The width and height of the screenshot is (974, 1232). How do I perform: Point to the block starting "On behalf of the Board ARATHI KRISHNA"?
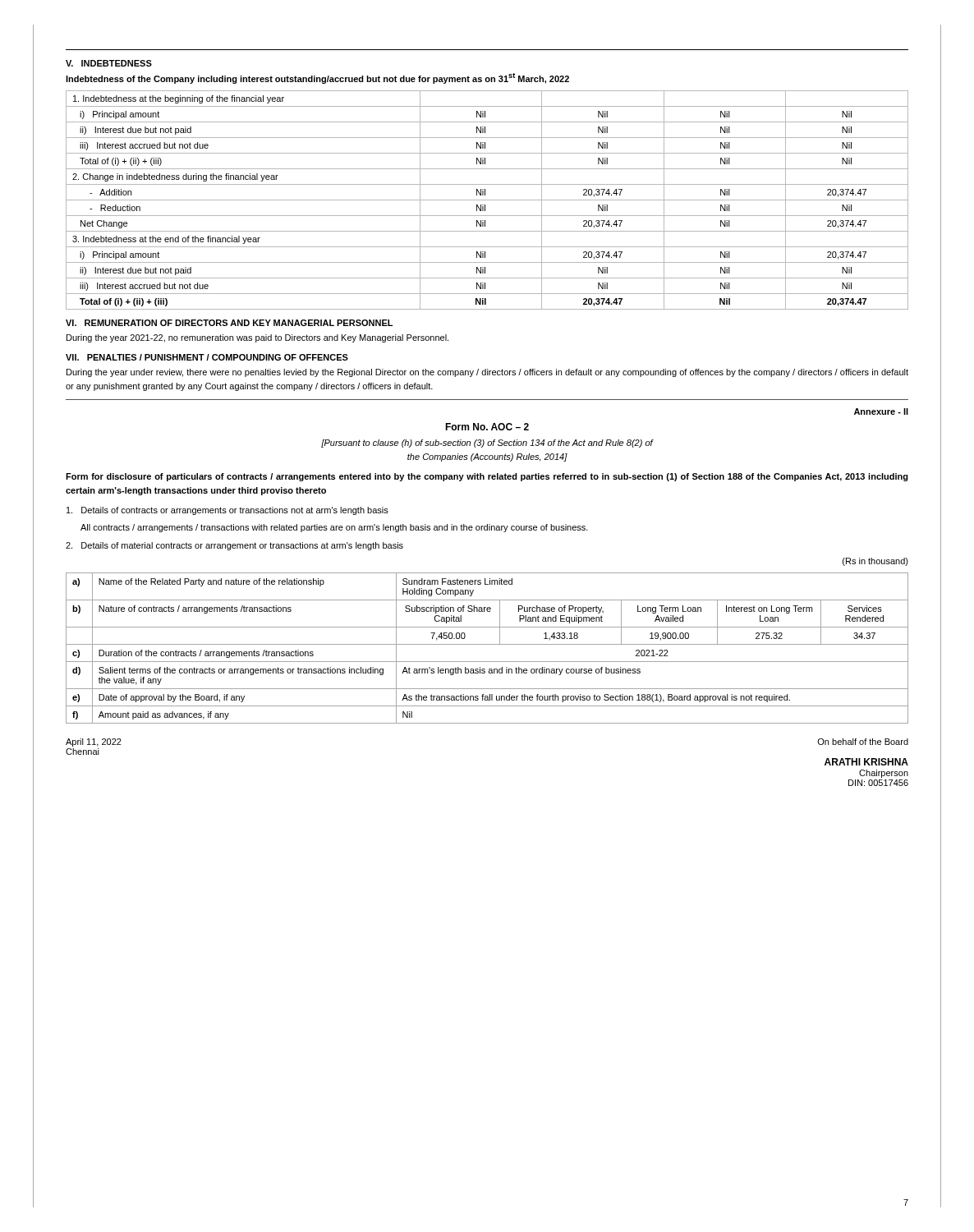pos(863,762)
